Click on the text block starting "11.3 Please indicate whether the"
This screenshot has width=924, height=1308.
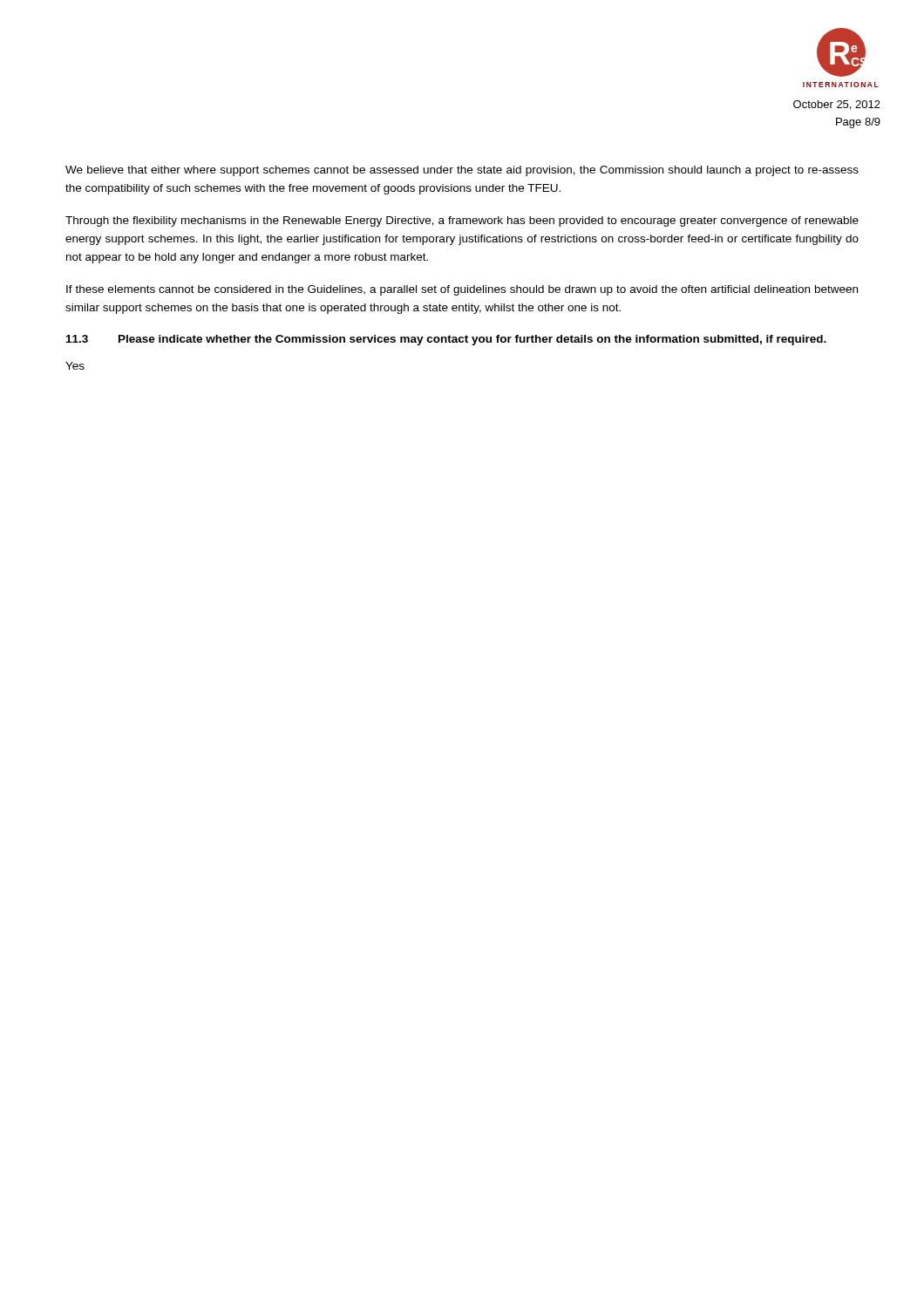pos(462,340)
